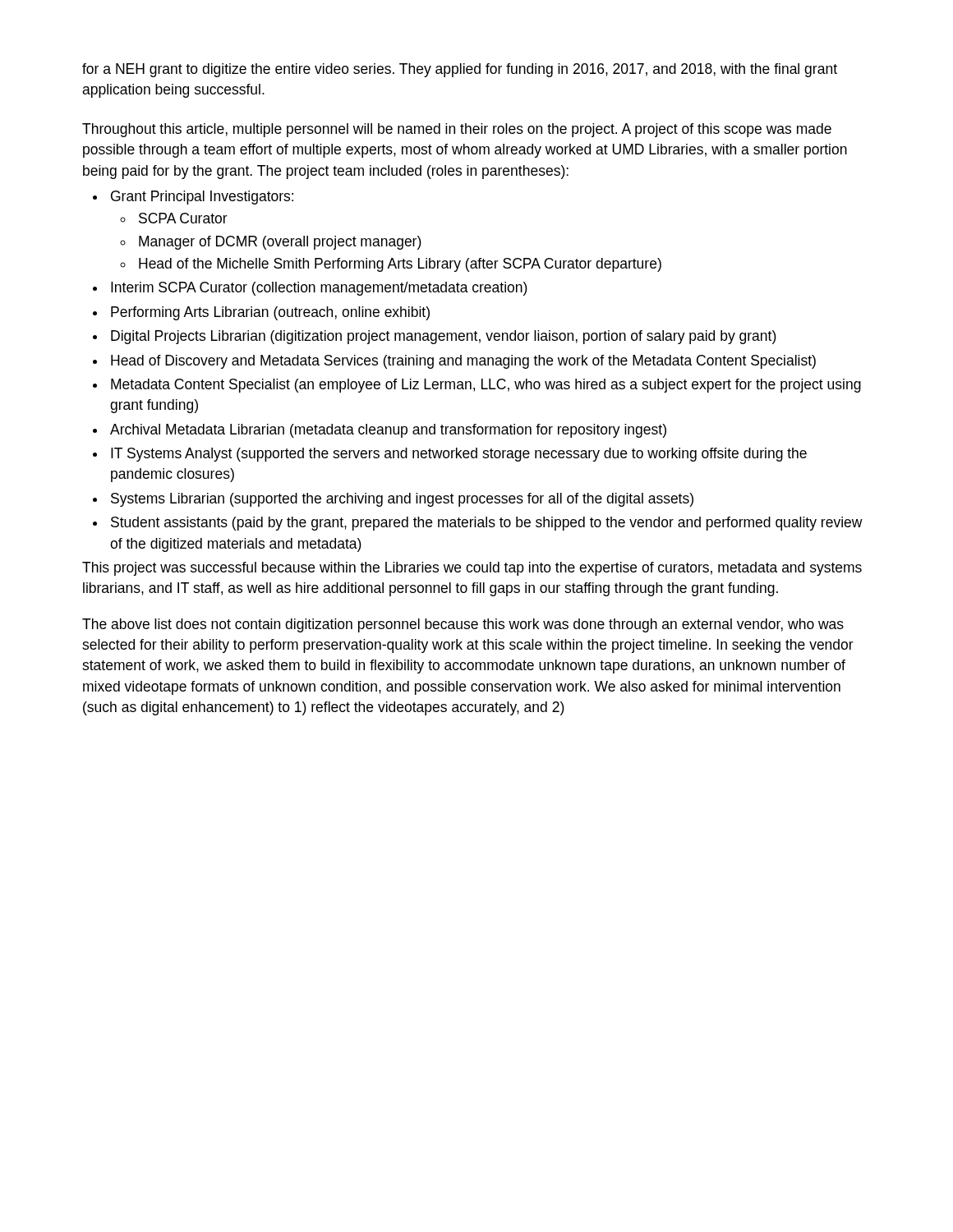Find the text starting "The above list does"
953x1232 pixels.
[x=468, y=666]
